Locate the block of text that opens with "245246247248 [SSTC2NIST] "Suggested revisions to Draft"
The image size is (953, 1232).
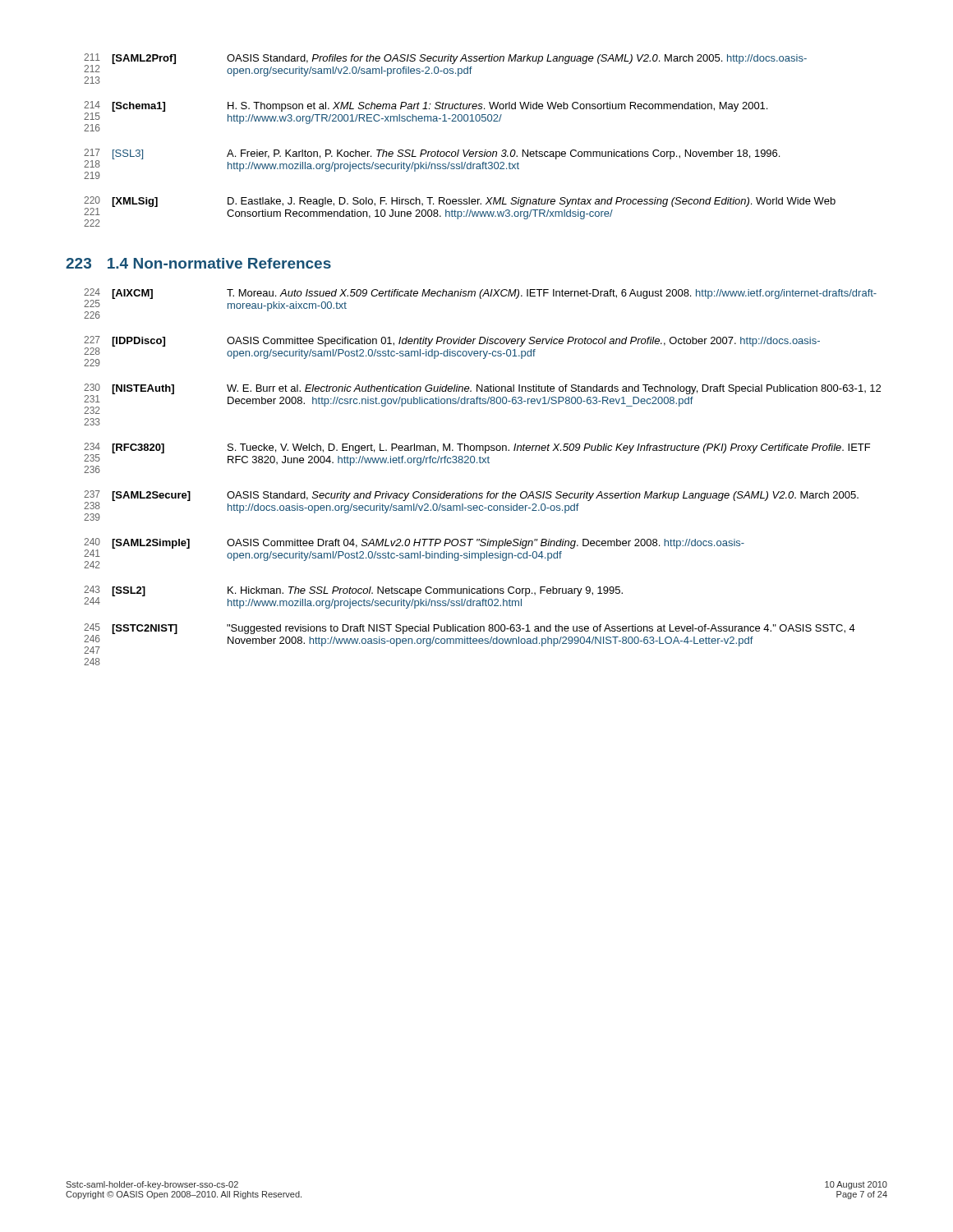pos(476,645)
